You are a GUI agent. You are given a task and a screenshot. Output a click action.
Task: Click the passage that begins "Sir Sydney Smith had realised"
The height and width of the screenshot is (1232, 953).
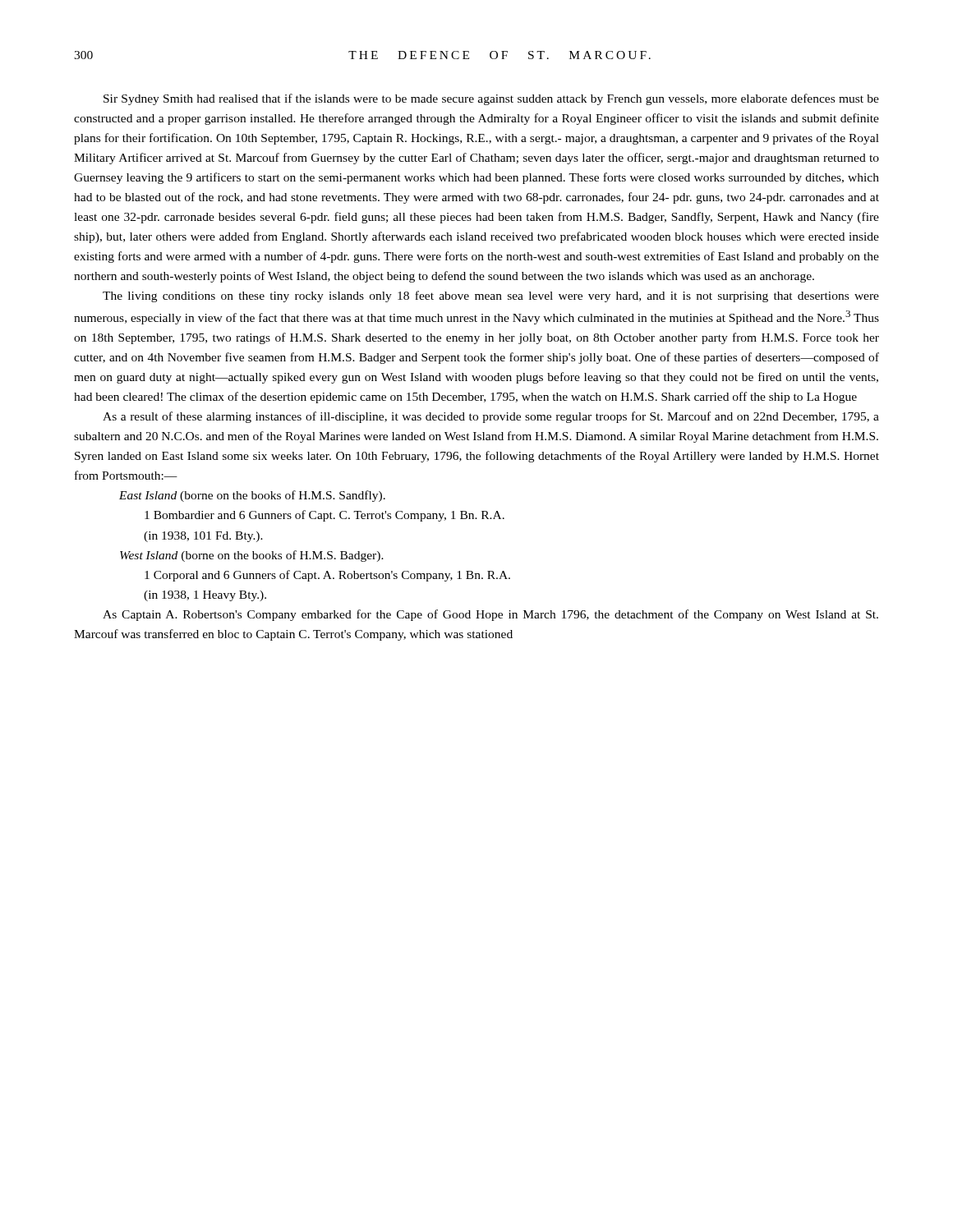pos(476,187)
